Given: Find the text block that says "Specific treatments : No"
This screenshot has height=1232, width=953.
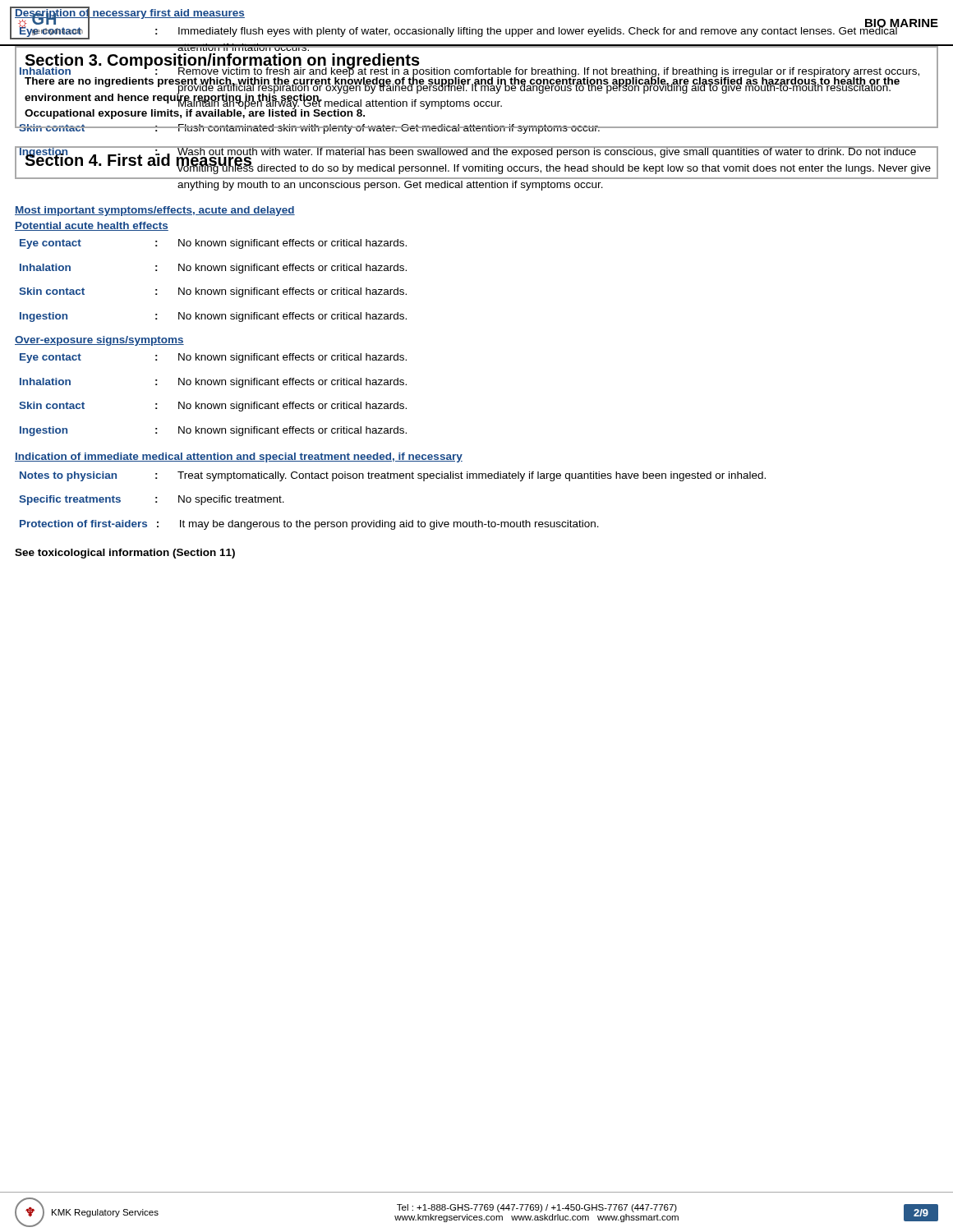Looking at the screenshot, I should click(x=152, y=500).
